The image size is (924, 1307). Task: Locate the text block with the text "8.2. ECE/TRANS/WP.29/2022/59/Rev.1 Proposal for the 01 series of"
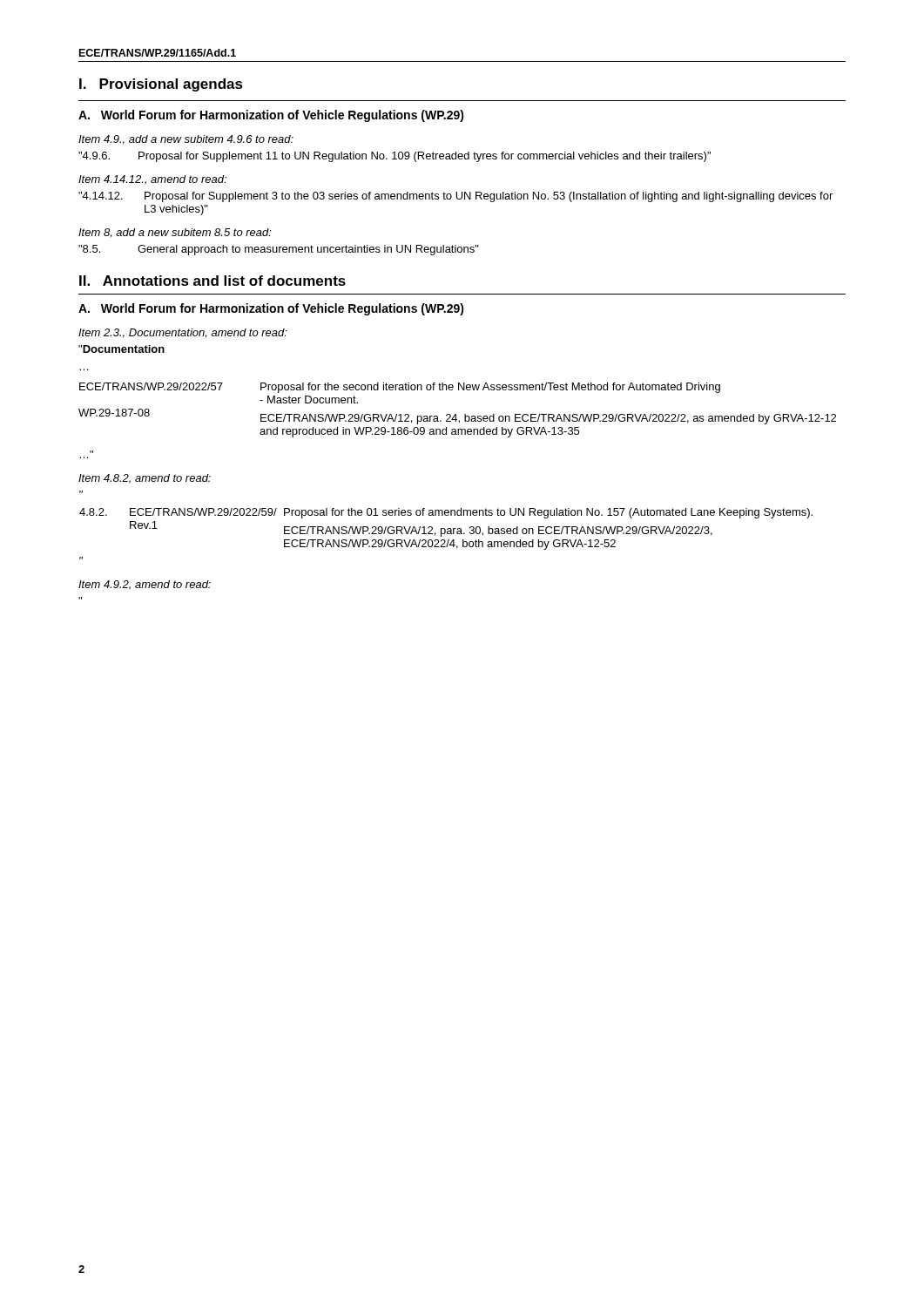click(462, 528)
